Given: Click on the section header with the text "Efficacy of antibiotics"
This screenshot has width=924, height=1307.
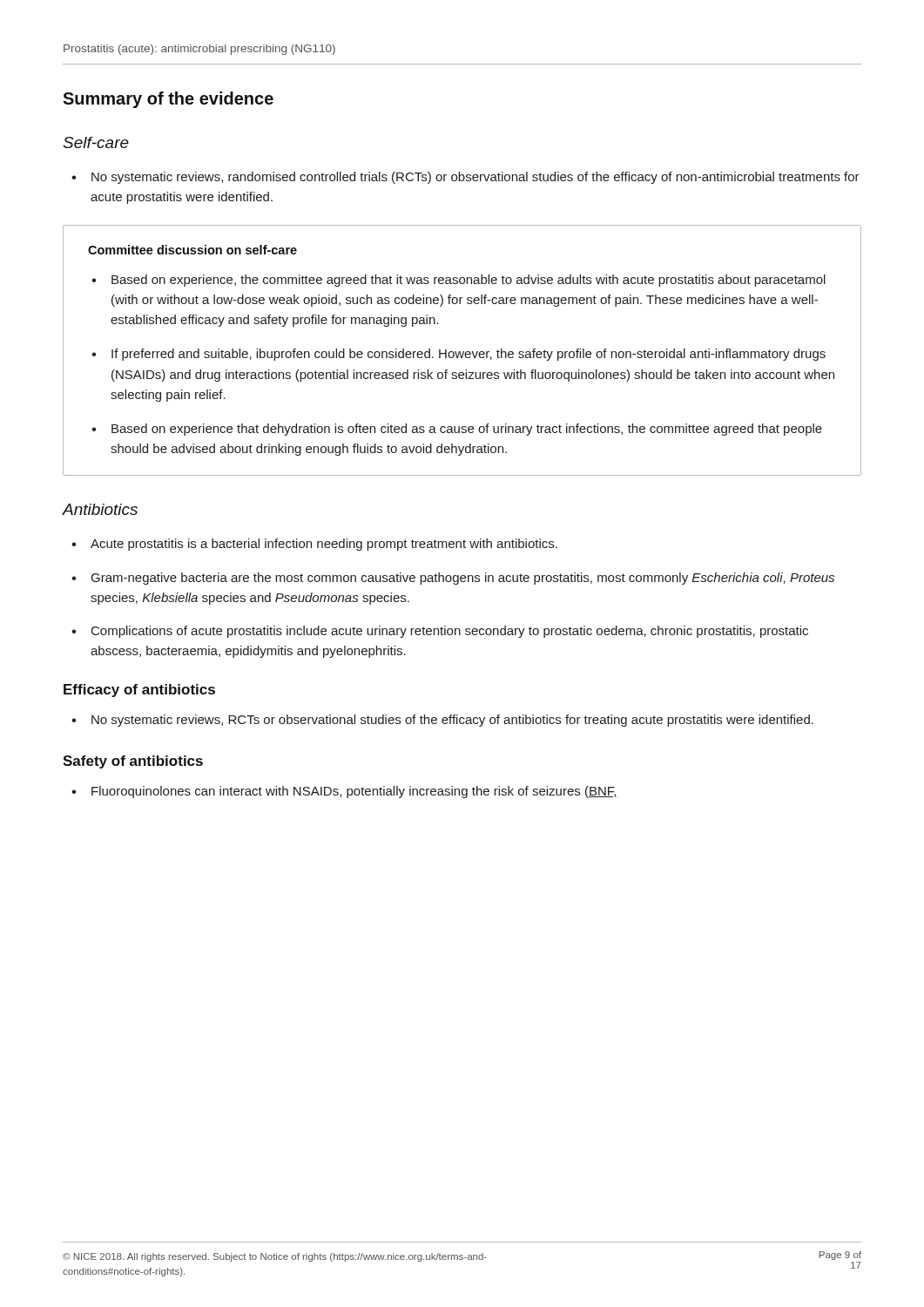Looking at the screenshot, I should [139, 690].
